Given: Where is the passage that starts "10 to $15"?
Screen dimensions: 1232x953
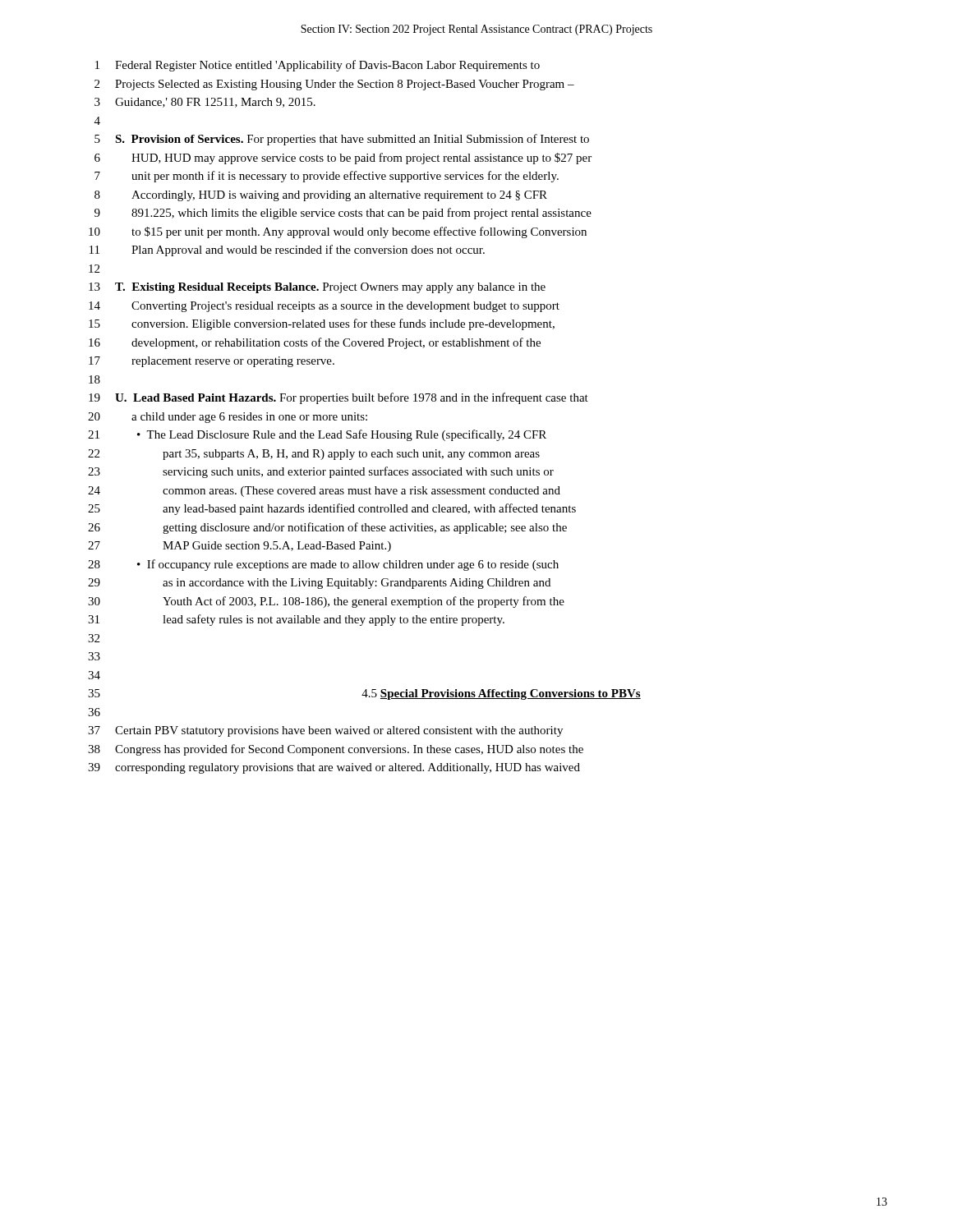Looking at the screenshot, I should tap(476, 231).
